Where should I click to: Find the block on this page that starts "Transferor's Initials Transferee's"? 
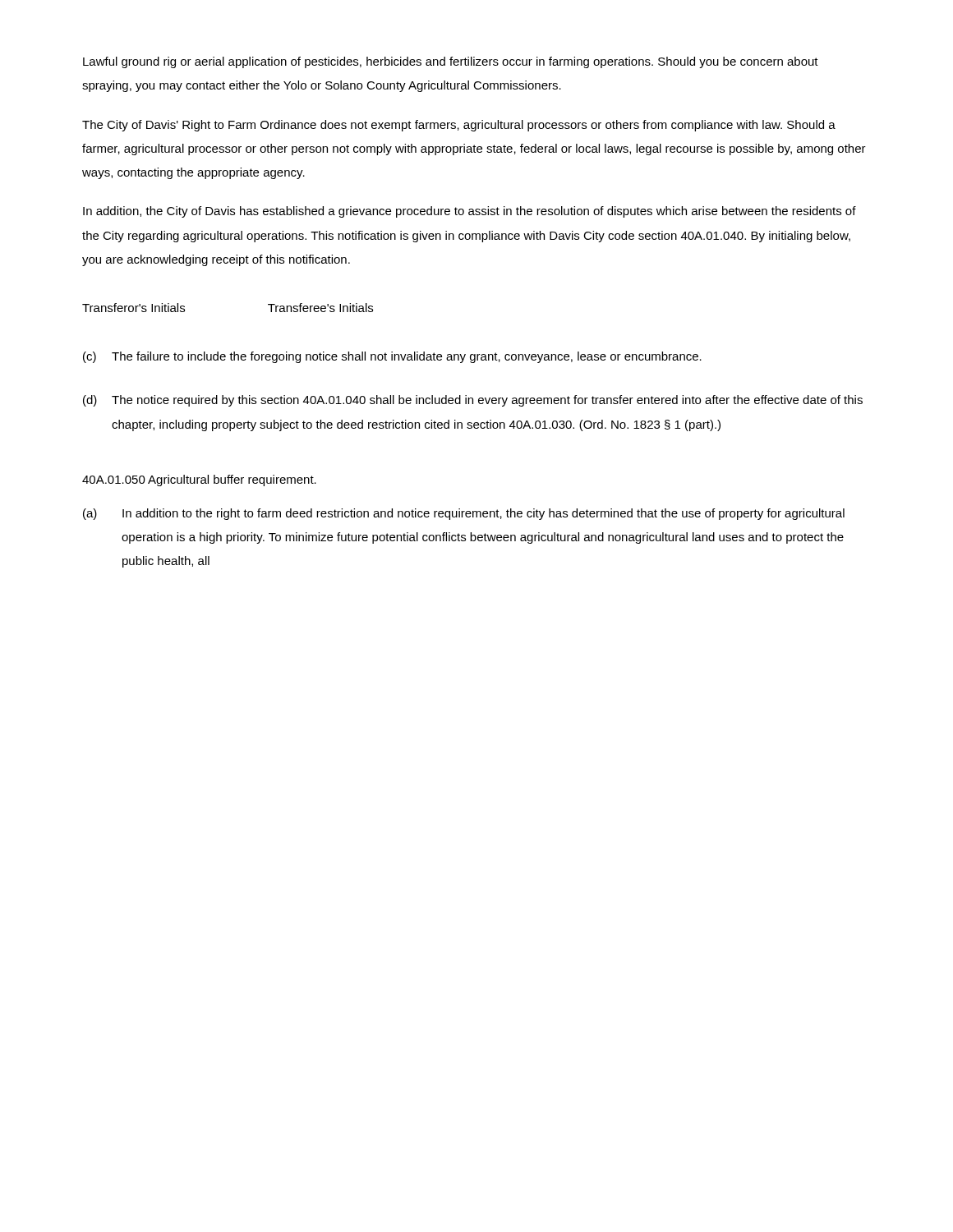(130, 307)
